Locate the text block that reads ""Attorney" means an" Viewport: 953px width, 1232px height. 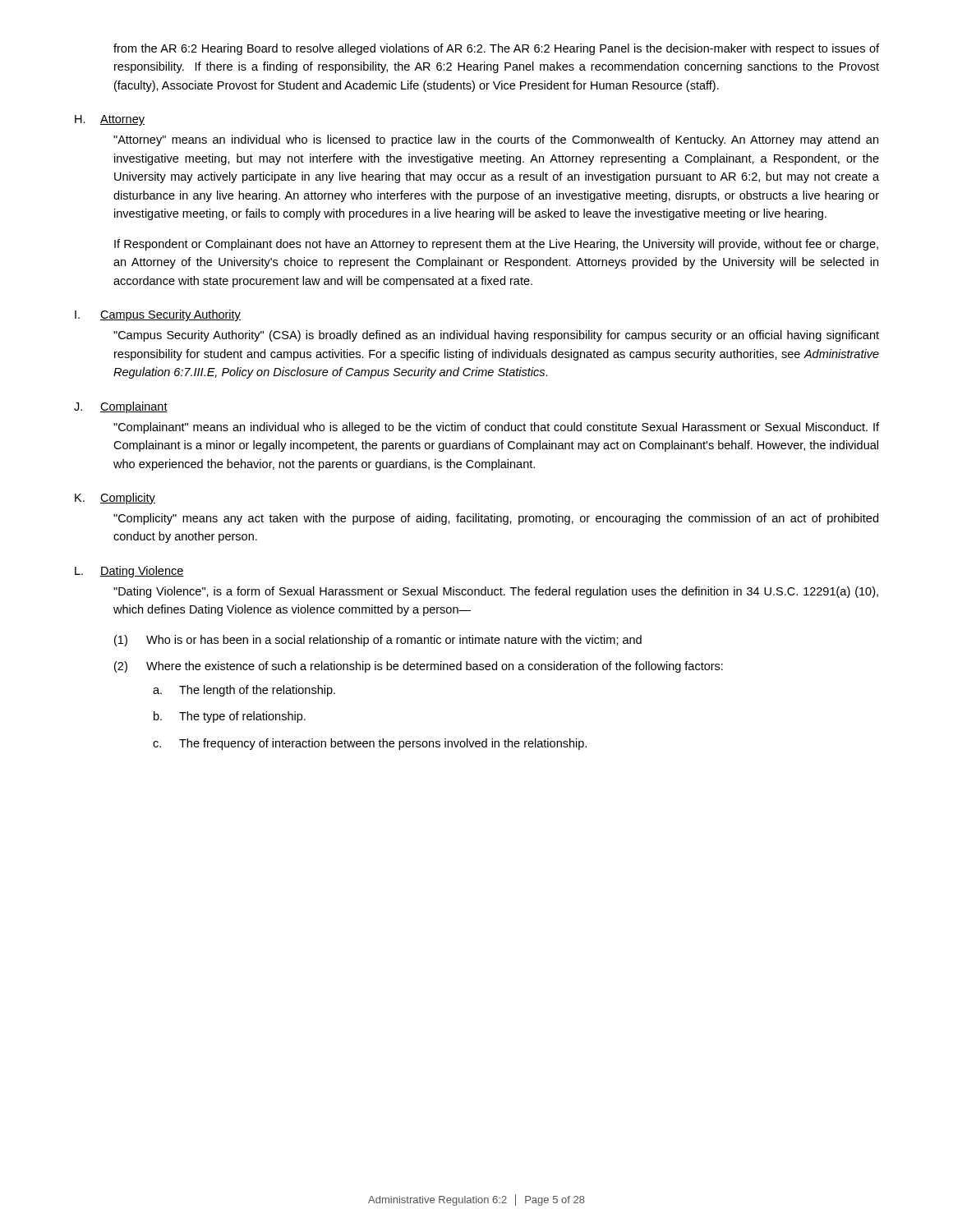point(496,177)
